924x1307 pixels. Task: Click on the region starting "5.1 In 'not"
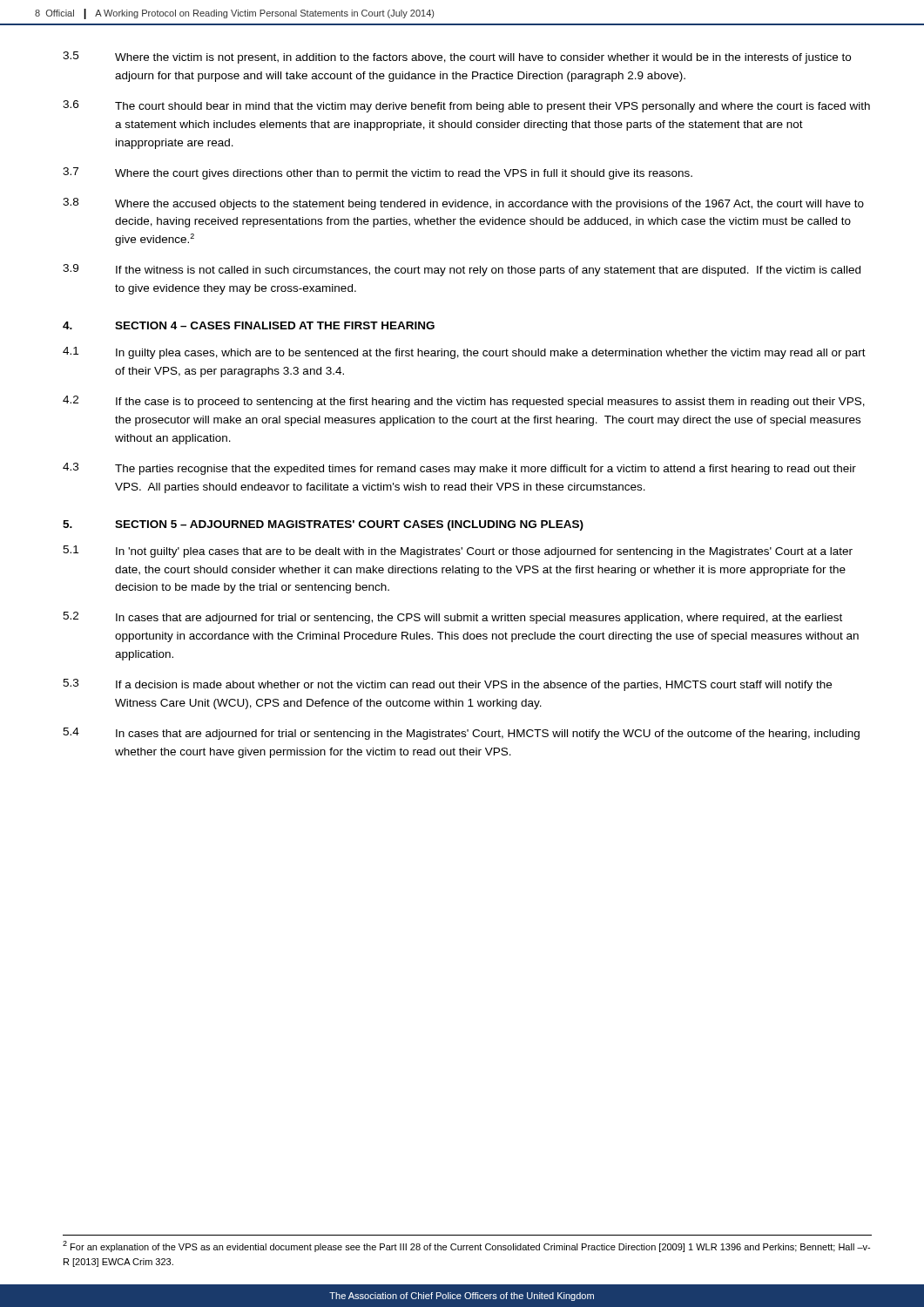tap(467, 570)
